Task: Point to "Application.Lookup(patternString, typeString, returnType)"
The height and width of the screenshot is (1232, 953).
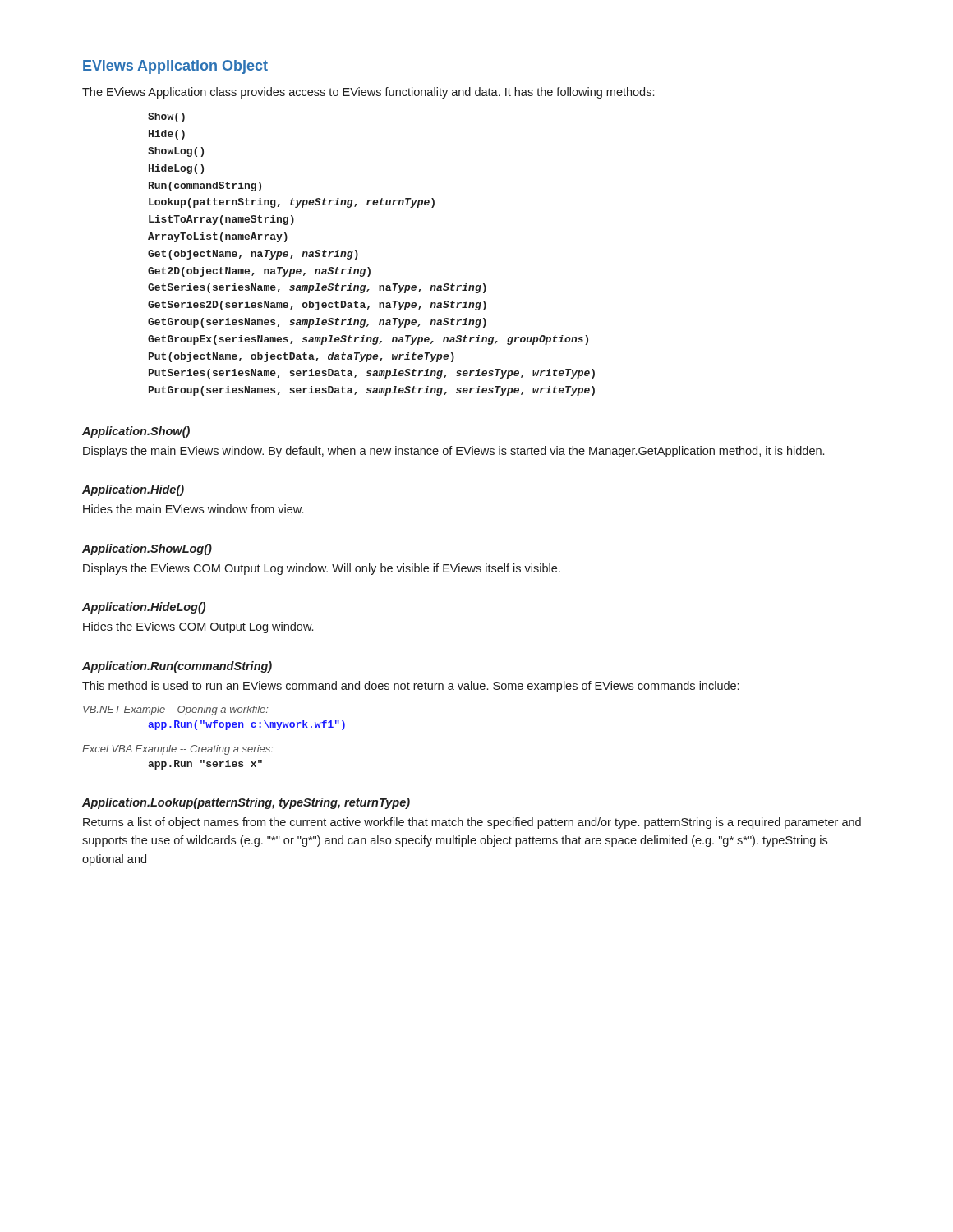Action: pos(246,802)
